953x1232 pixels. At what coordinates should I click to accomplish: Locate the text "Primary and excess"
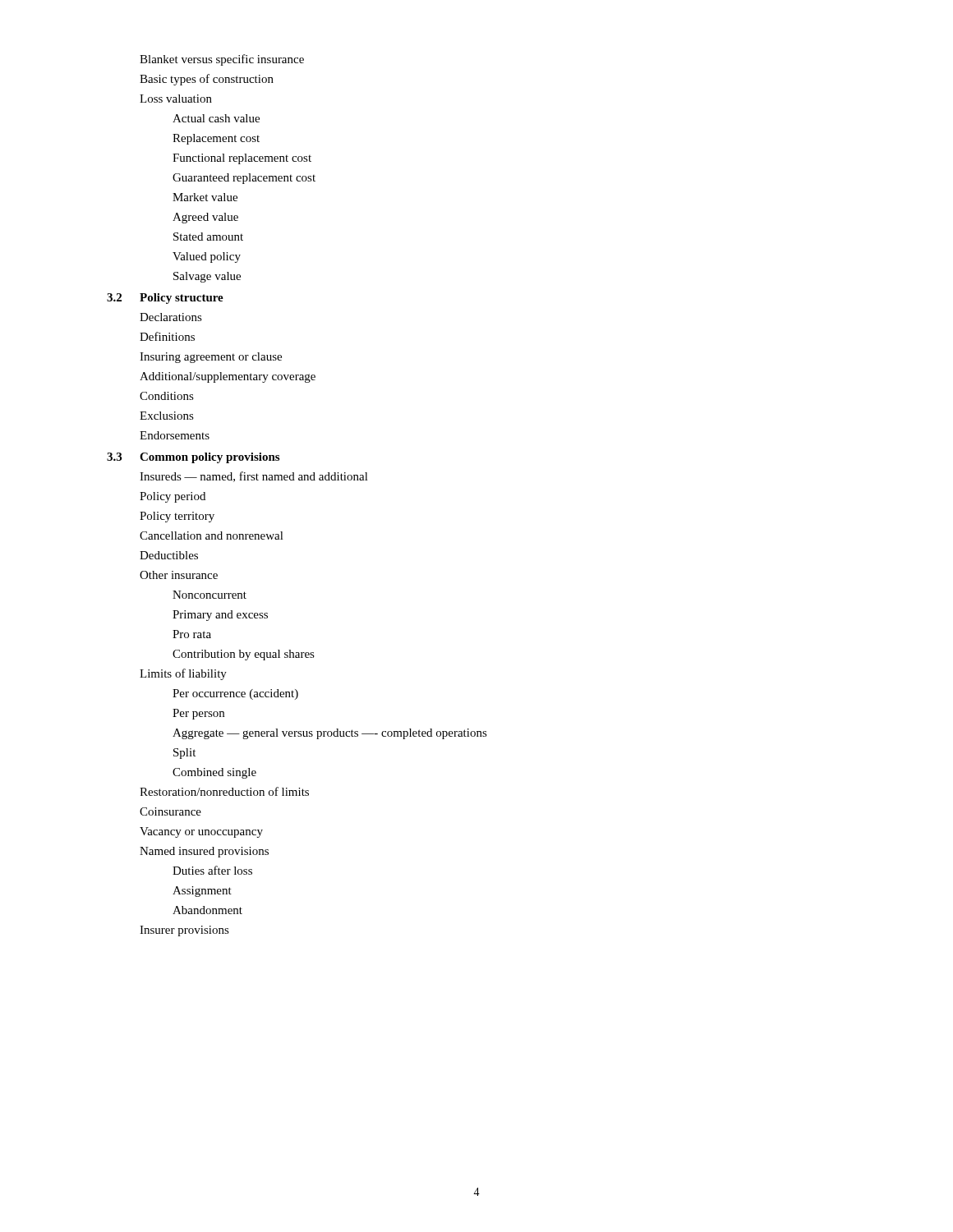[220, 614]
